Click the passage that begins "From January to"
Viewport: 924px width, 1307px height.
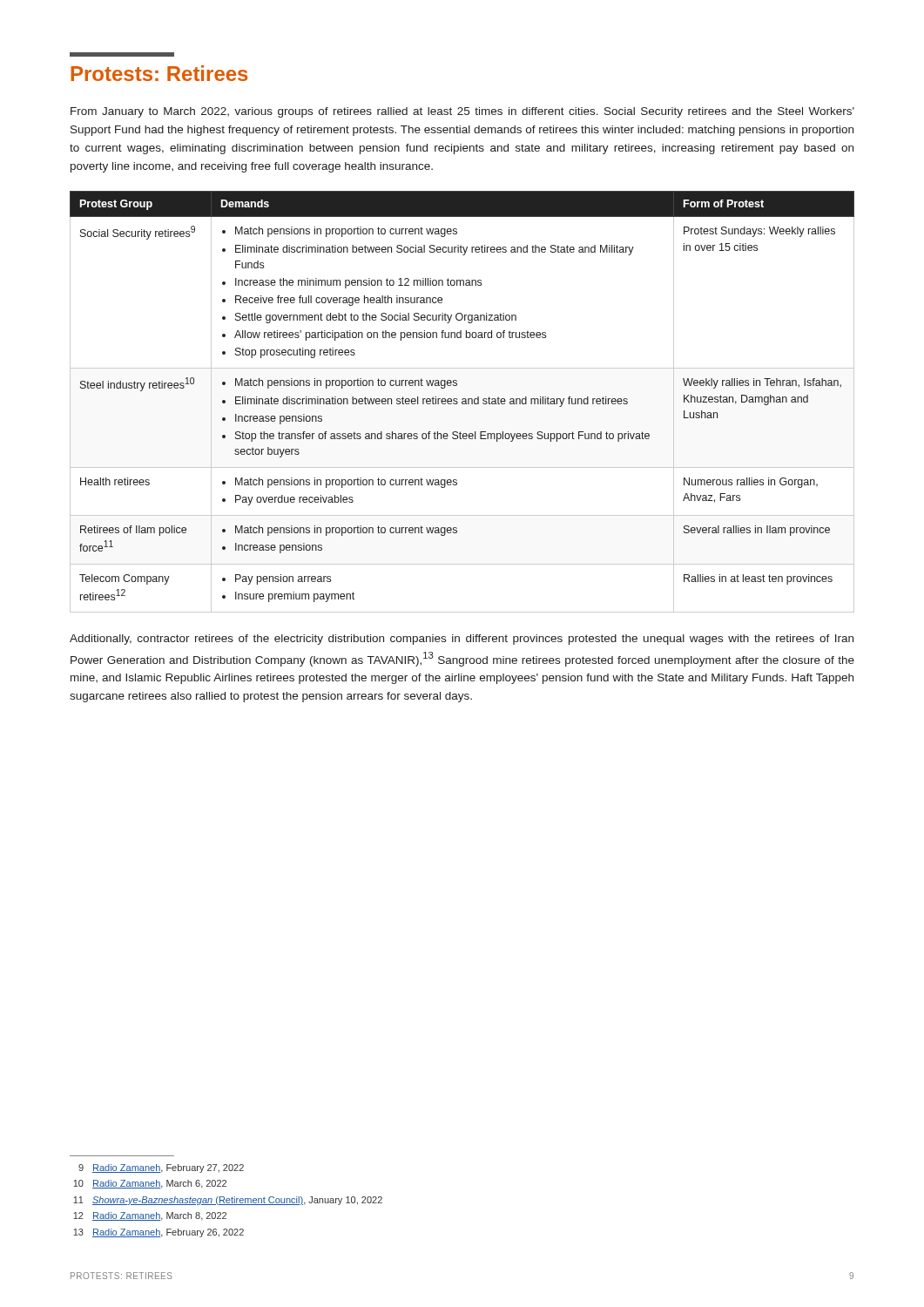[462, 138]
